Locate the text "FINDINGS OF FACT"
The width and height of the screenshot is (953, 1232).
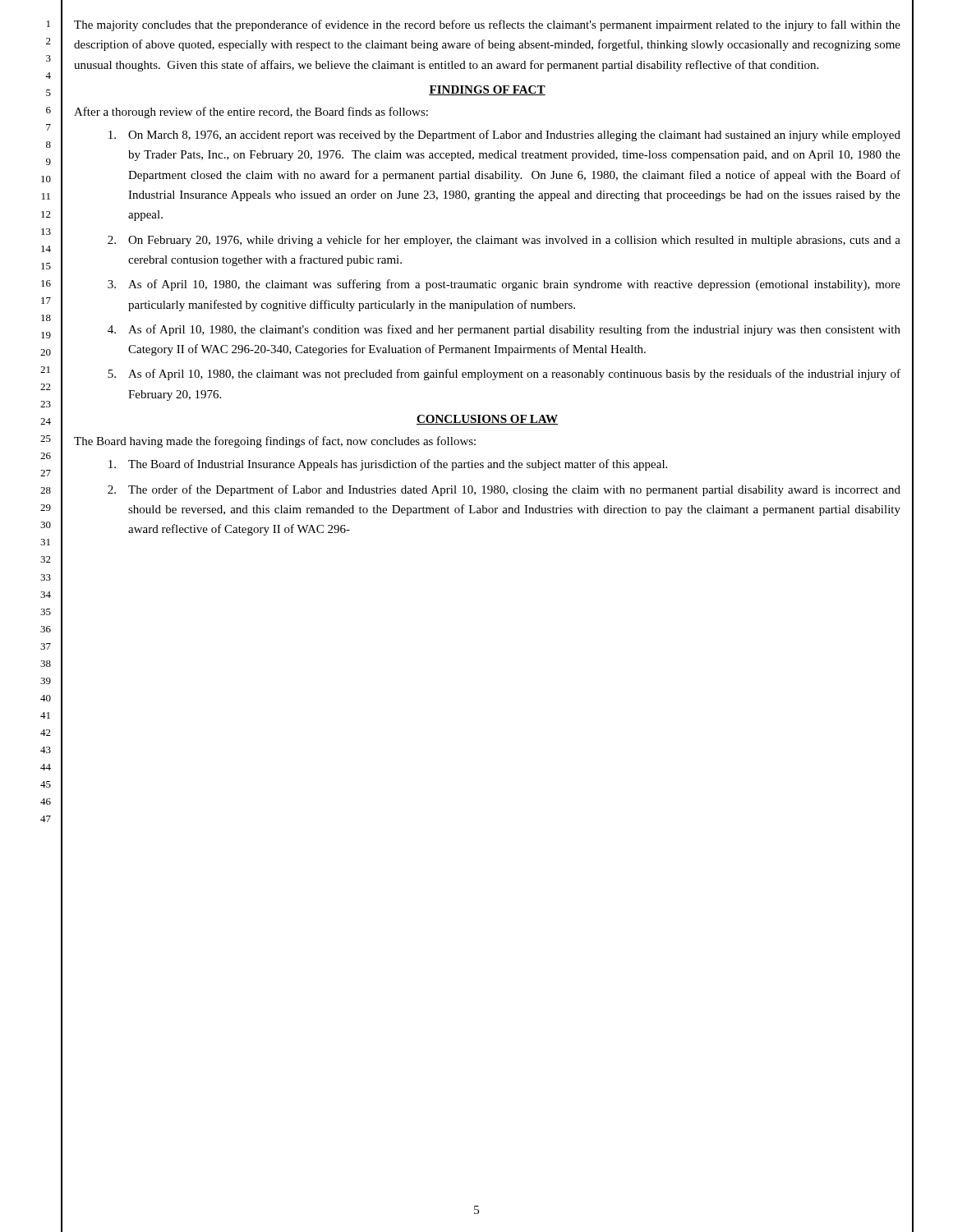point(487,89)
